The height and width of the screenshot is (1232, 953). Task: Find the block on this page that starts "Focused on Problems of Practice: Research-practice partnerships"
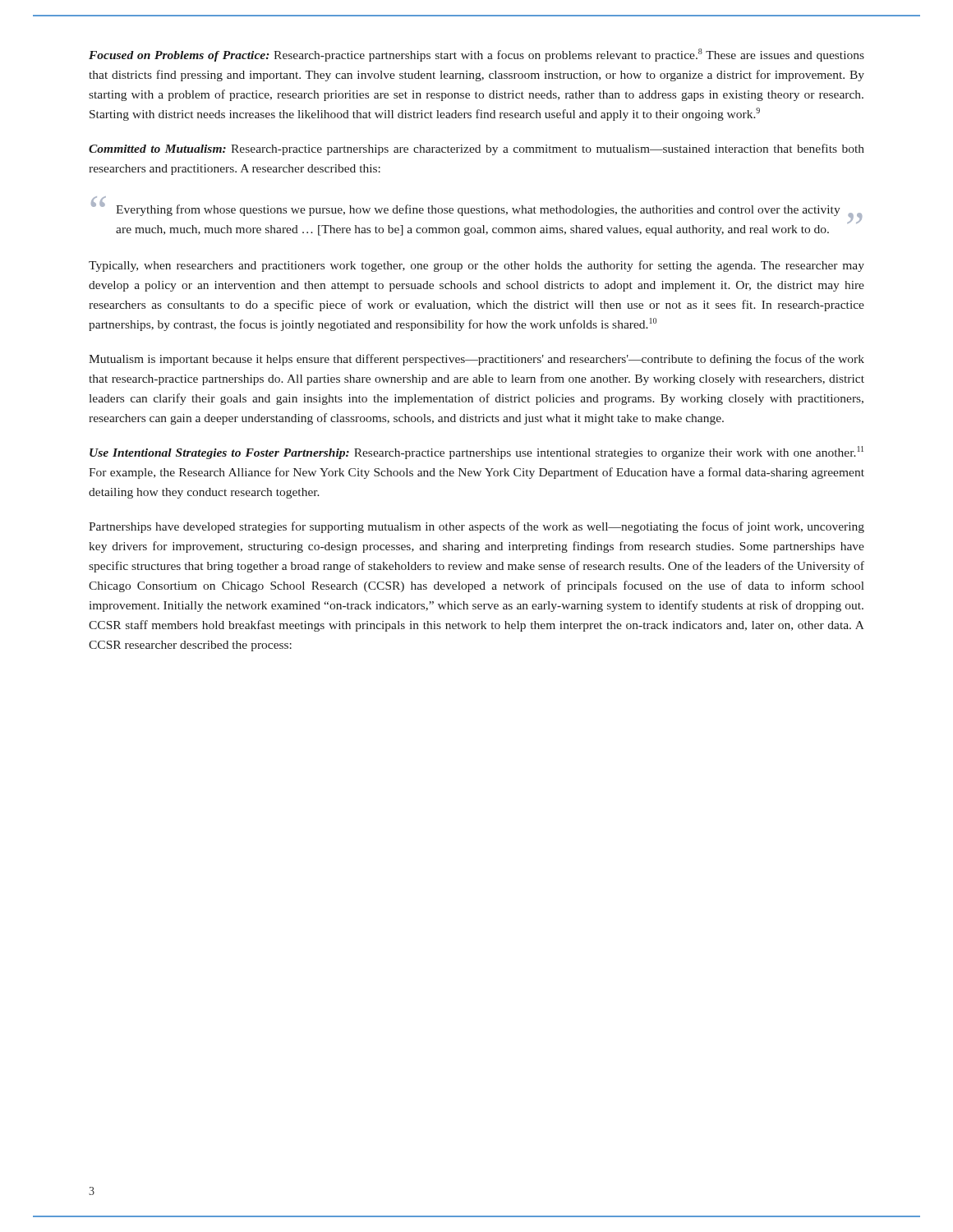[x=476, y=85]
